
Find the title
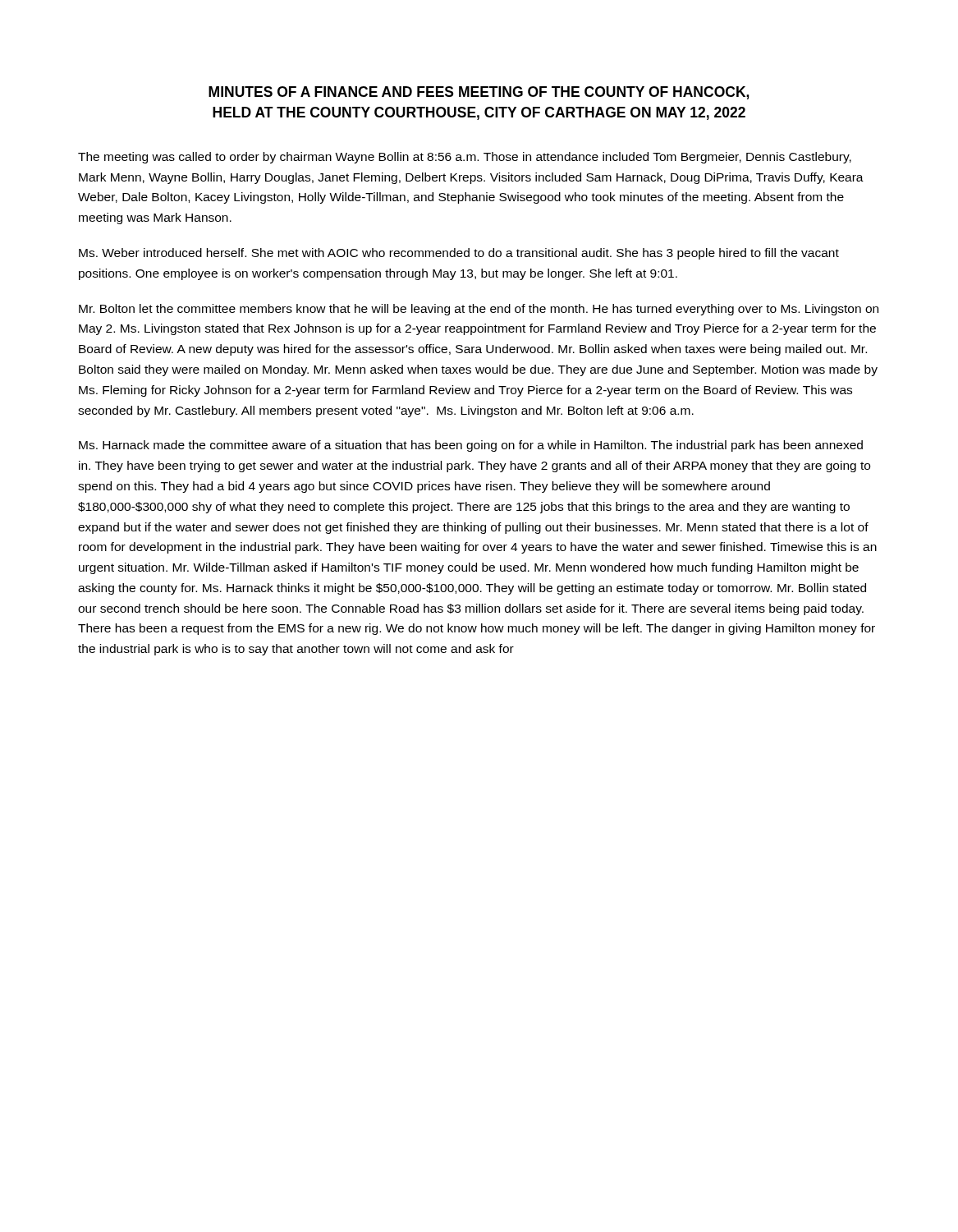pyautogui.click(x=479, y=102)
